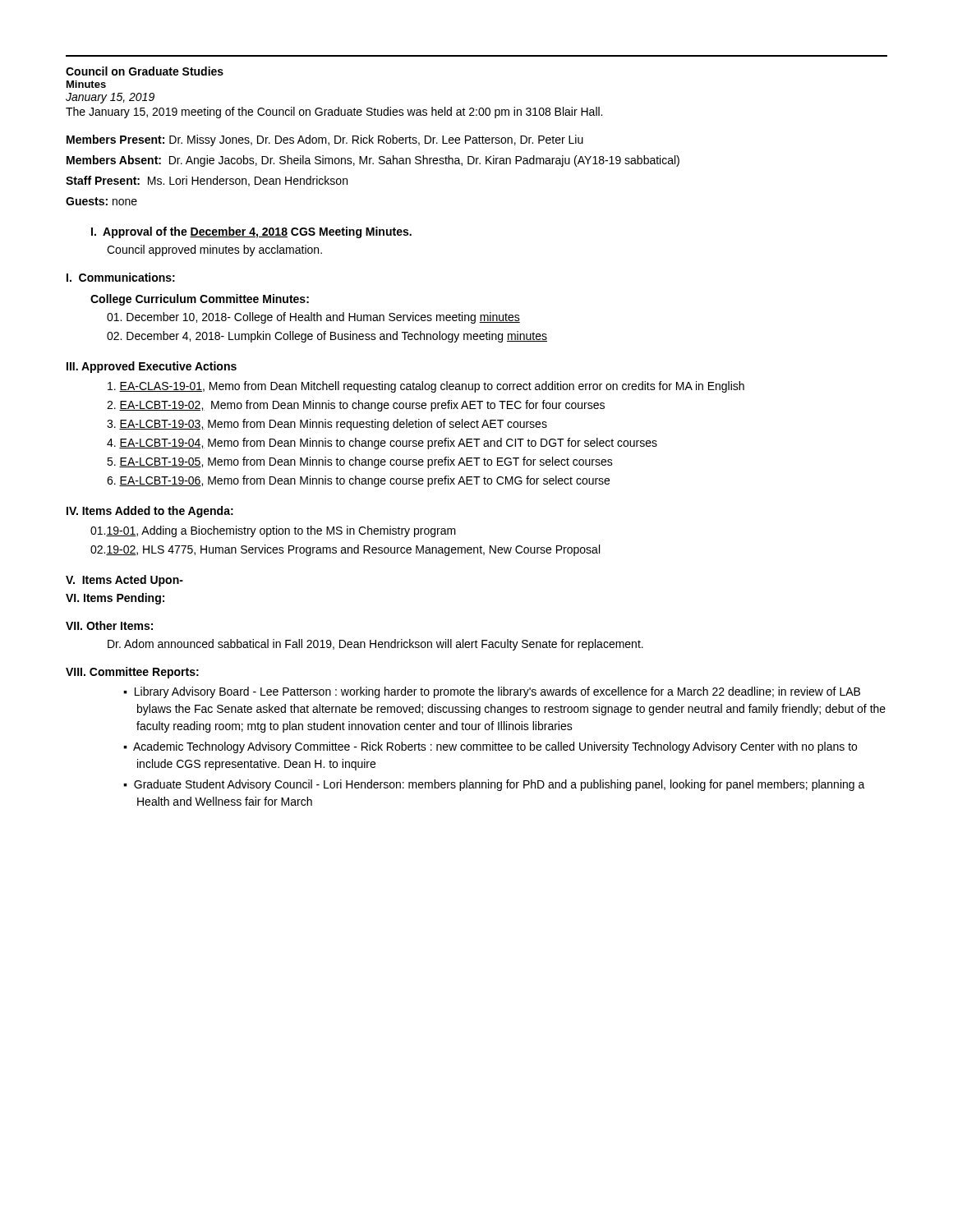This screenshot has width=953, height=1232.
Task: Click on the text block starting "3. EA-LCBT-19-03, Memo"
Action: point(327,424)
